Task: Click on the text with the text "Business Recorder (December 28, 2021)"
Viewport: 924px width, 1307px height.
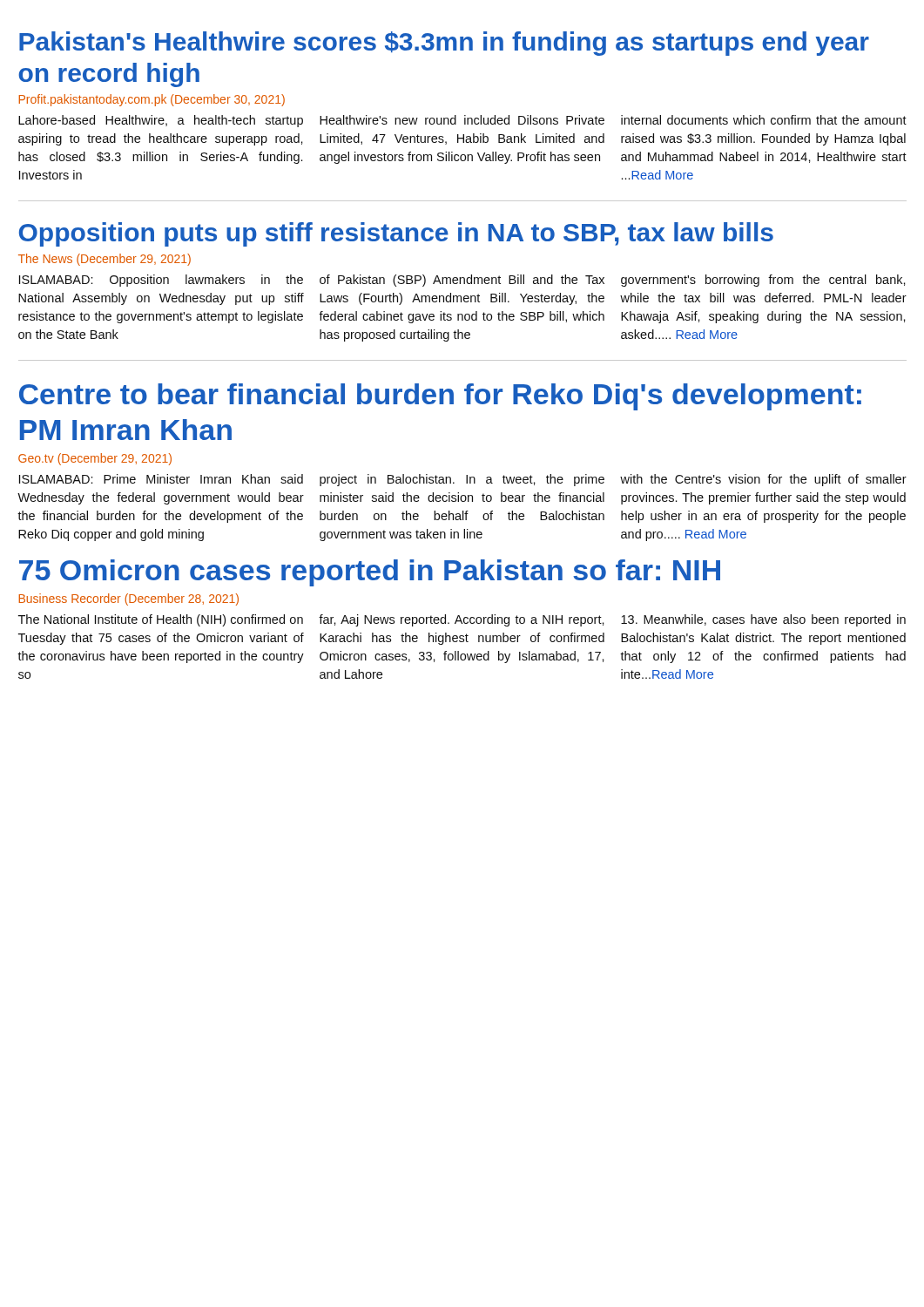Action: coord(128,599)
